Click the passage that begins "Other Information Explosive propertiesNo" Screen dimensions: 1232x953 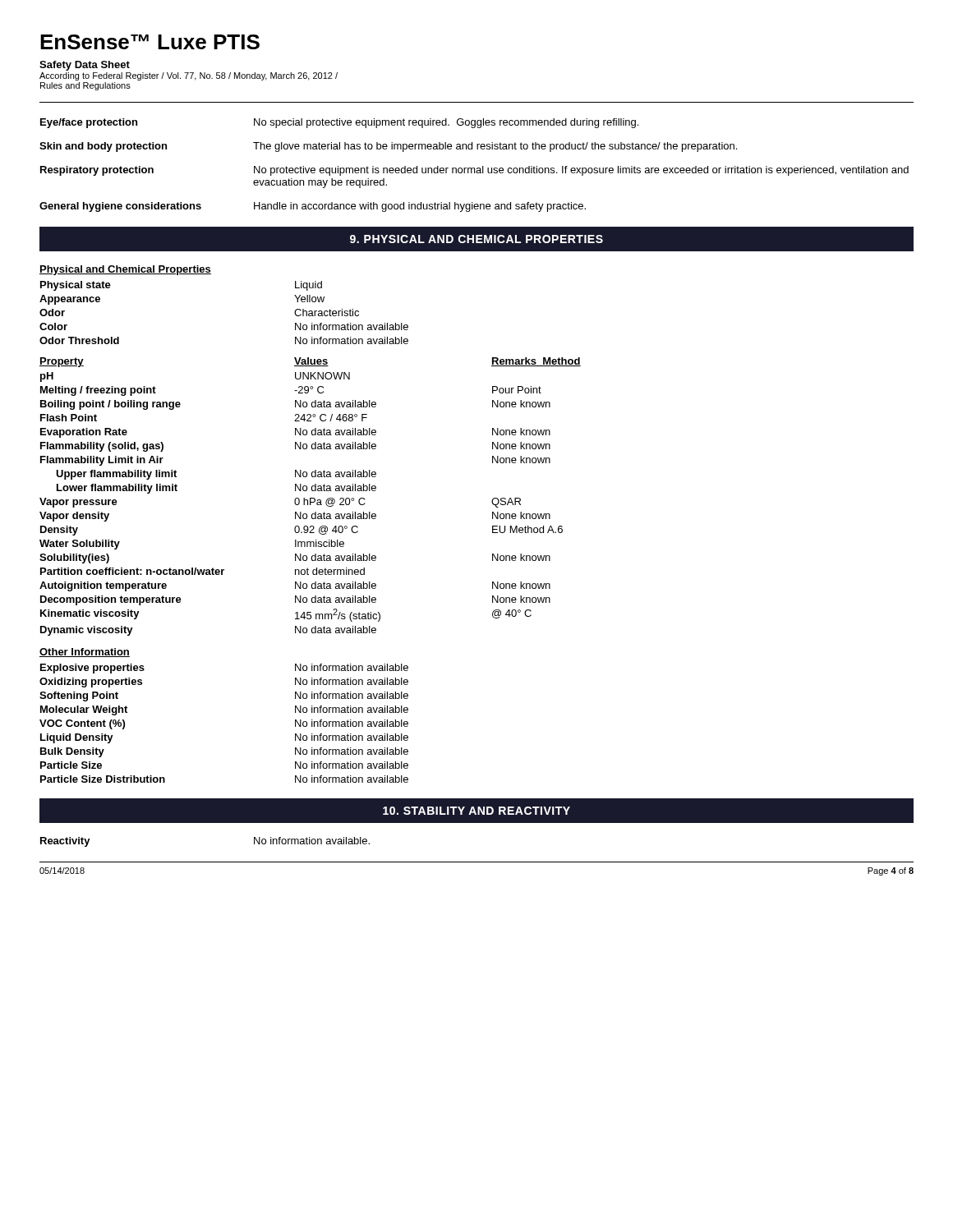pyautogui.click(x=85, y=653)
